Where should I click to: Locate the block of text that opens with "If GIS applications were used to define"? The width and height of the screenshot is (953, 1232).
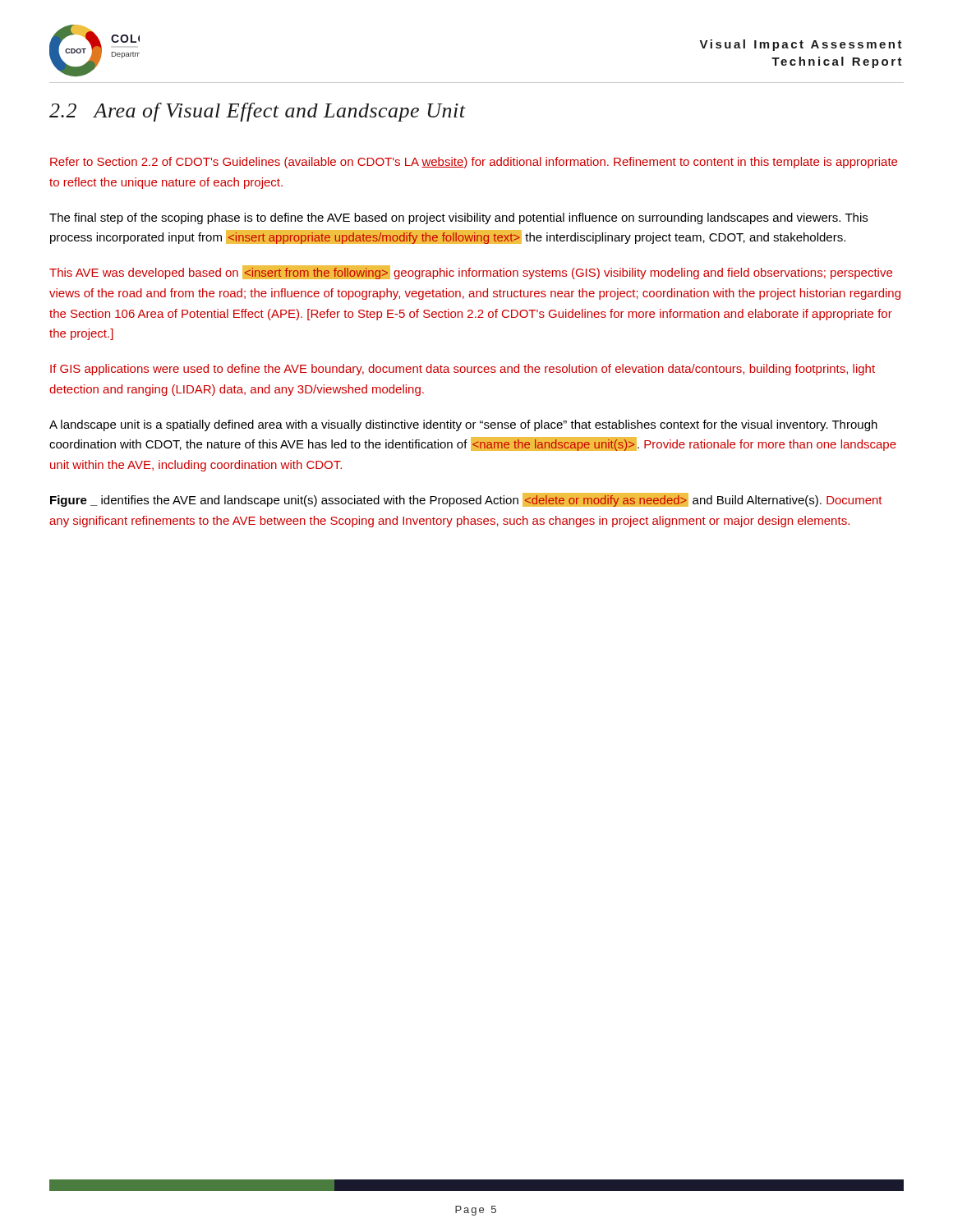(x=462, y=379)
